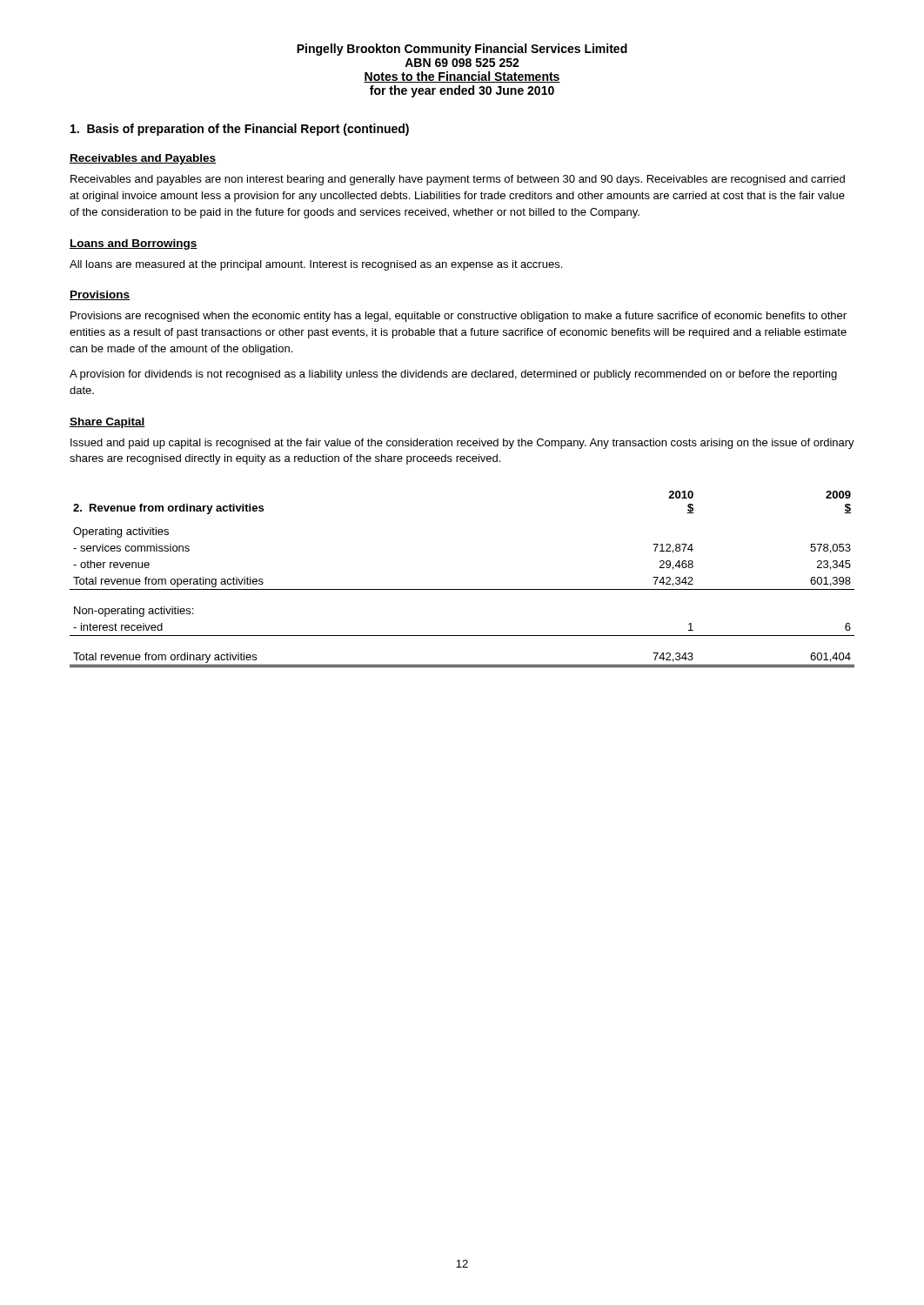Click on the text block with the text "All loans are measured at the"
Image resolution: width=924 pixels, height=1305 pixels.
tap(316, 264)
